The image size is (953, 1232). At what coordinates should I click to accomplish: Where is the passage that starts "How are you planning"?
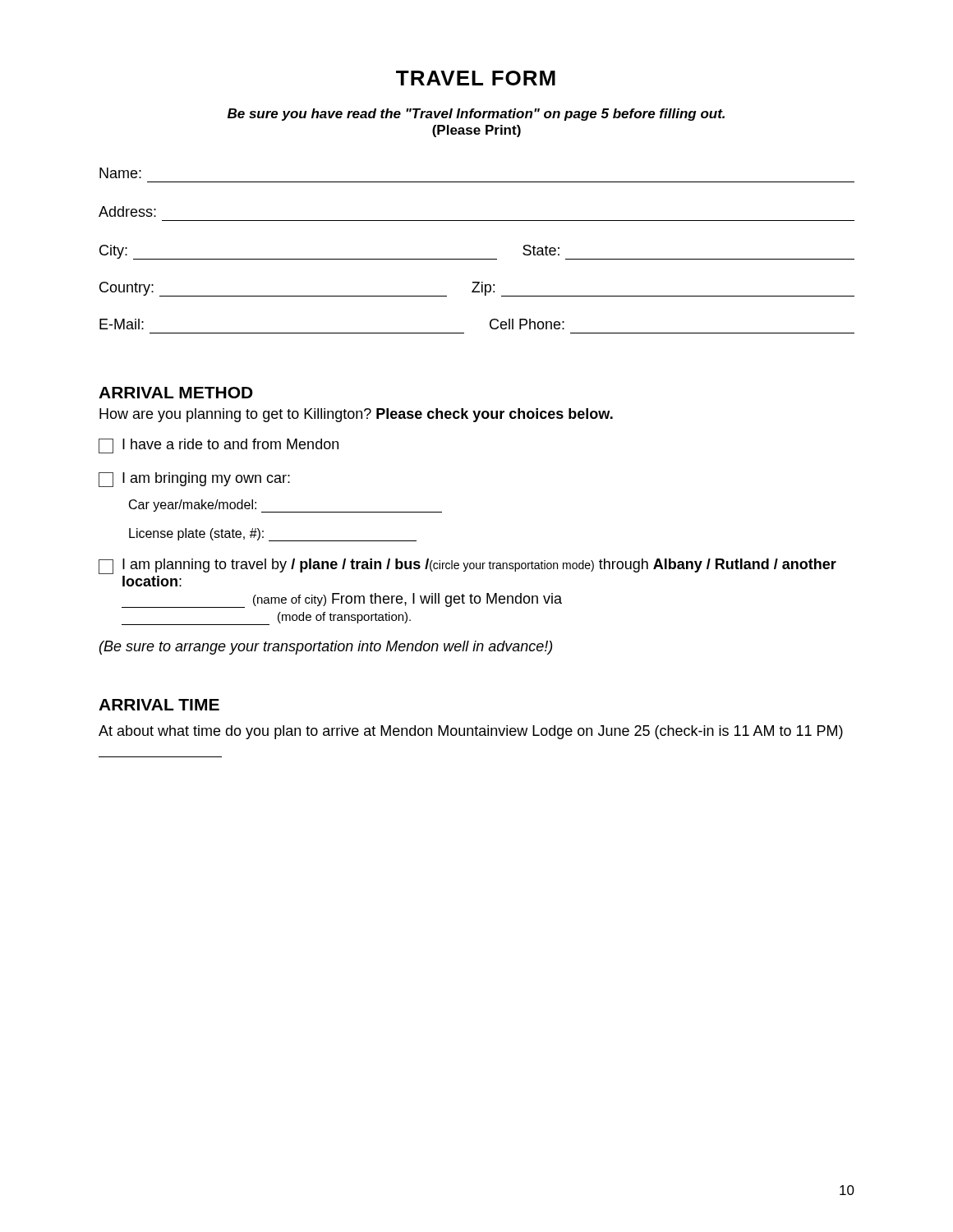(356, 414)
